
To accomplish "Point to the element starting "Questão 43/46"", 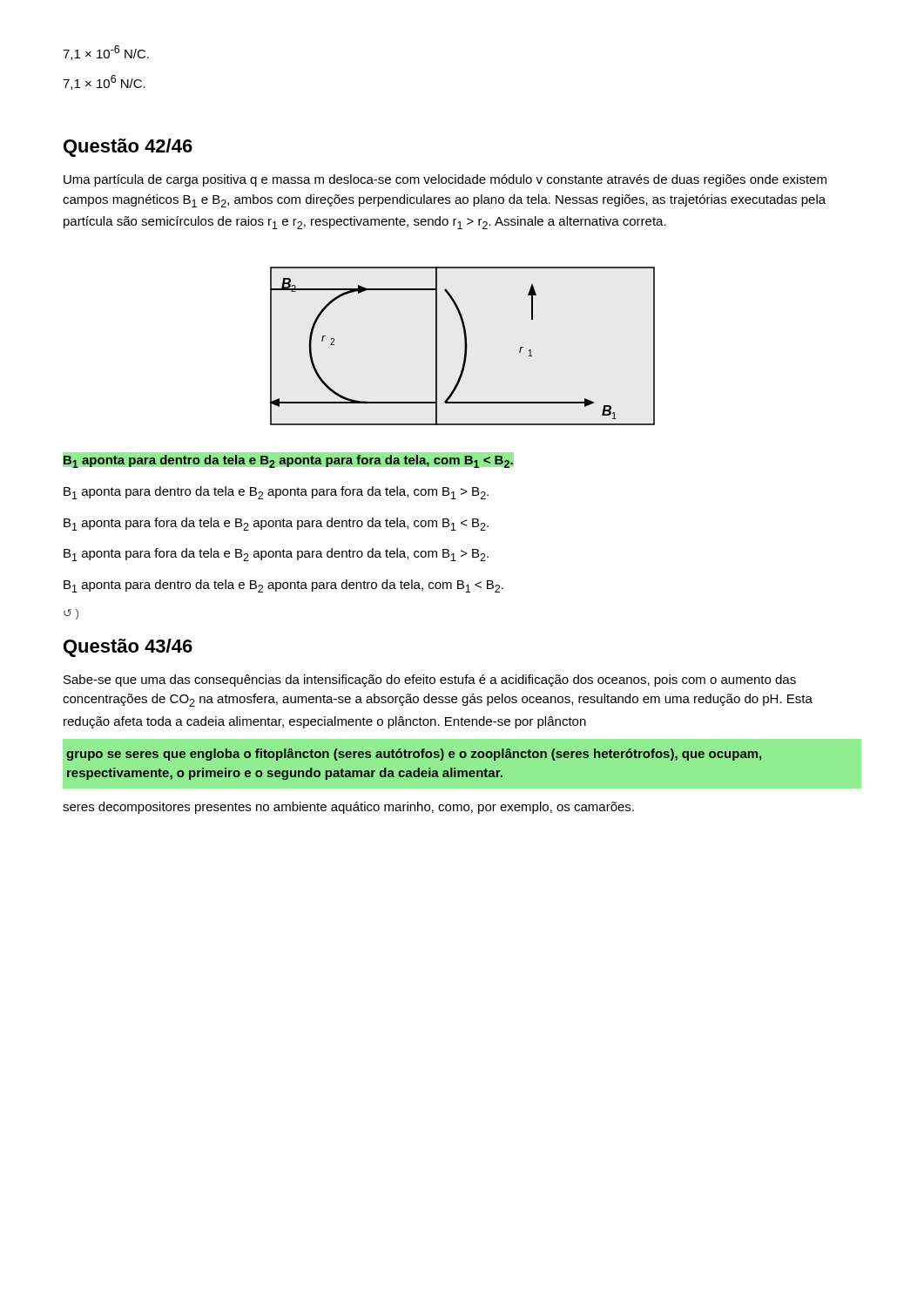I will (x=128, y=646).
